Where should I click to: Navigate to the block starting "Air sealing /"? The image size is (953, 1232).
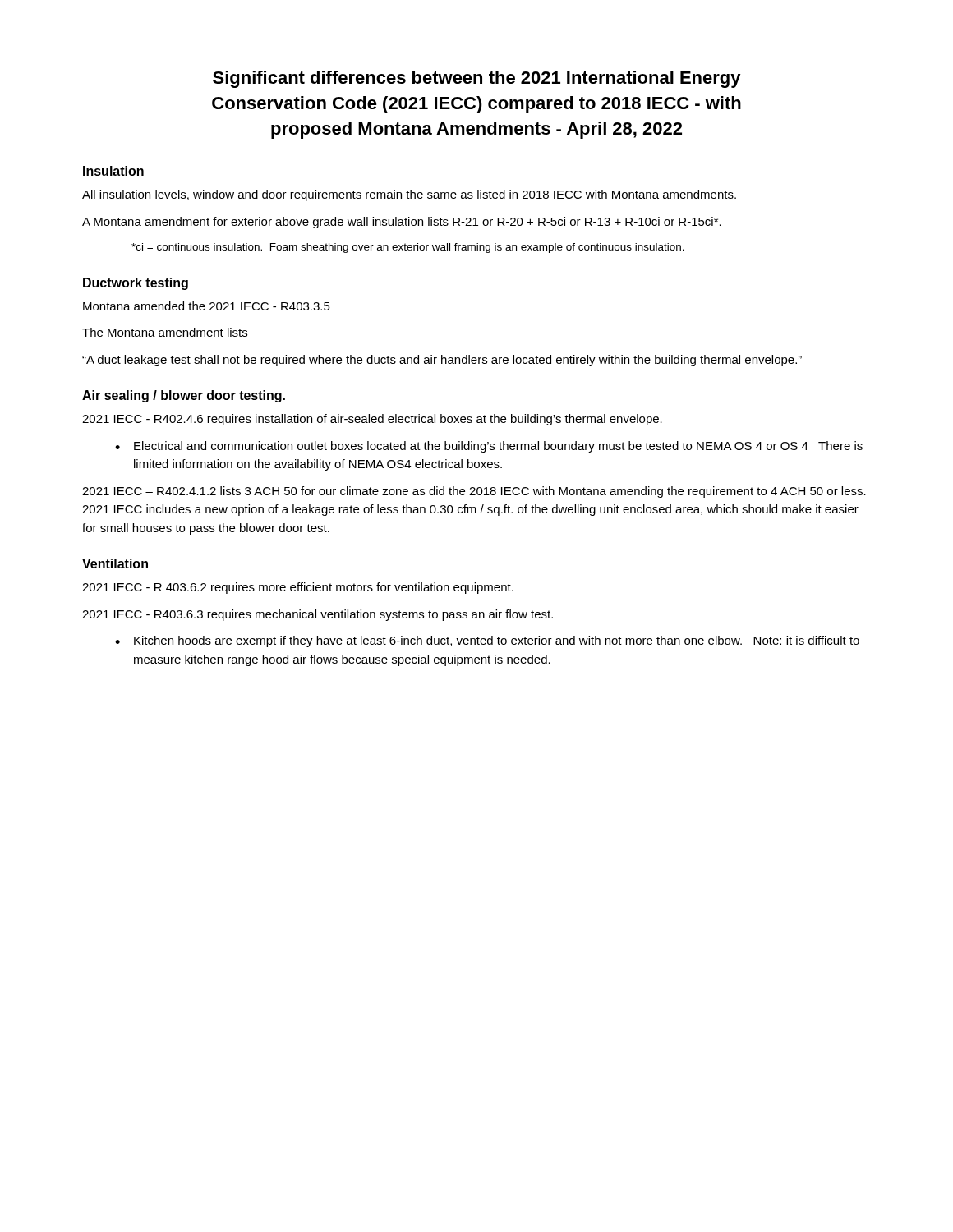184,396
